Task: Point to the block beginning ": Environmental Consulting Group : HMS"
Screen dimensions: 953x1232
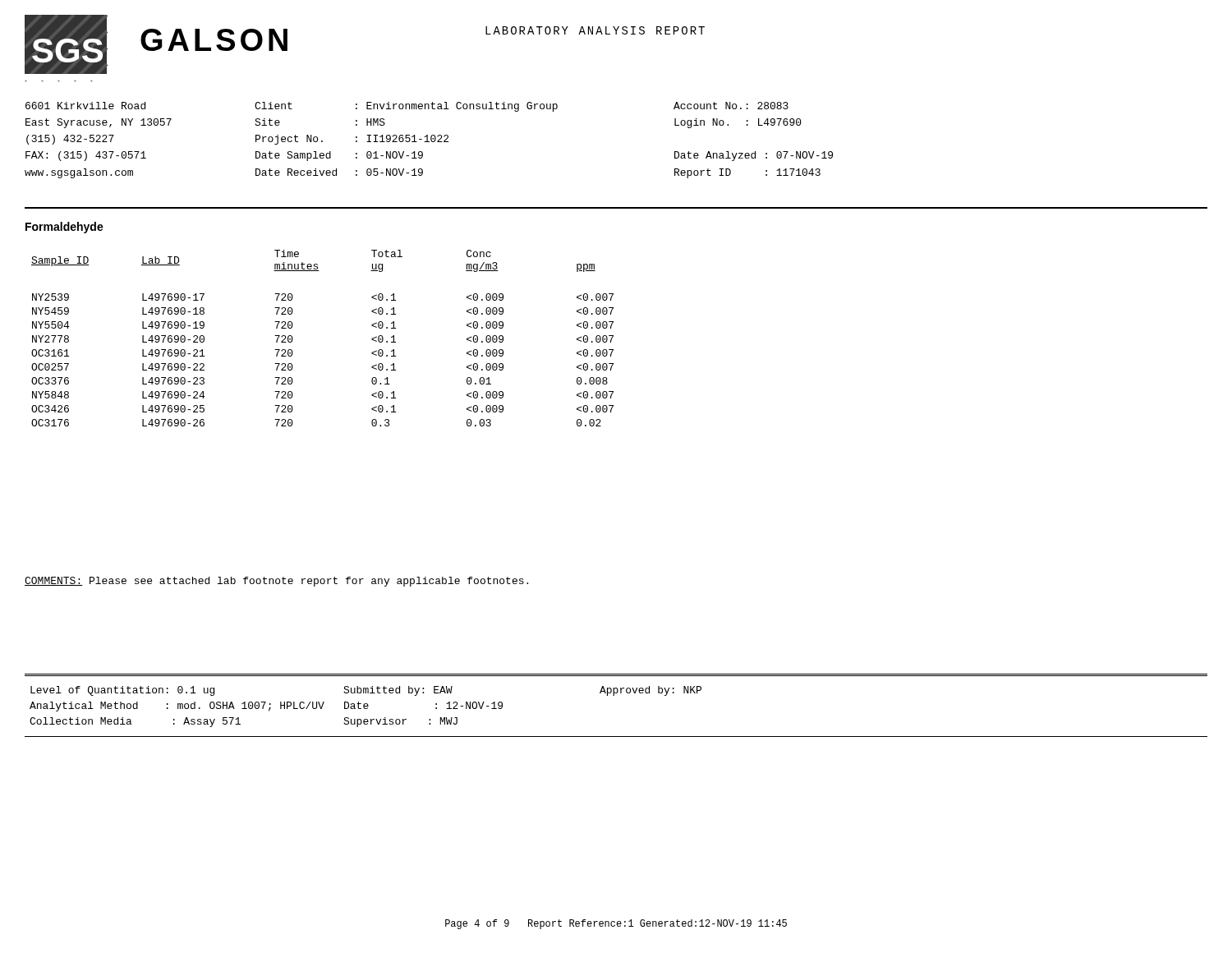Action: (456, 140)
